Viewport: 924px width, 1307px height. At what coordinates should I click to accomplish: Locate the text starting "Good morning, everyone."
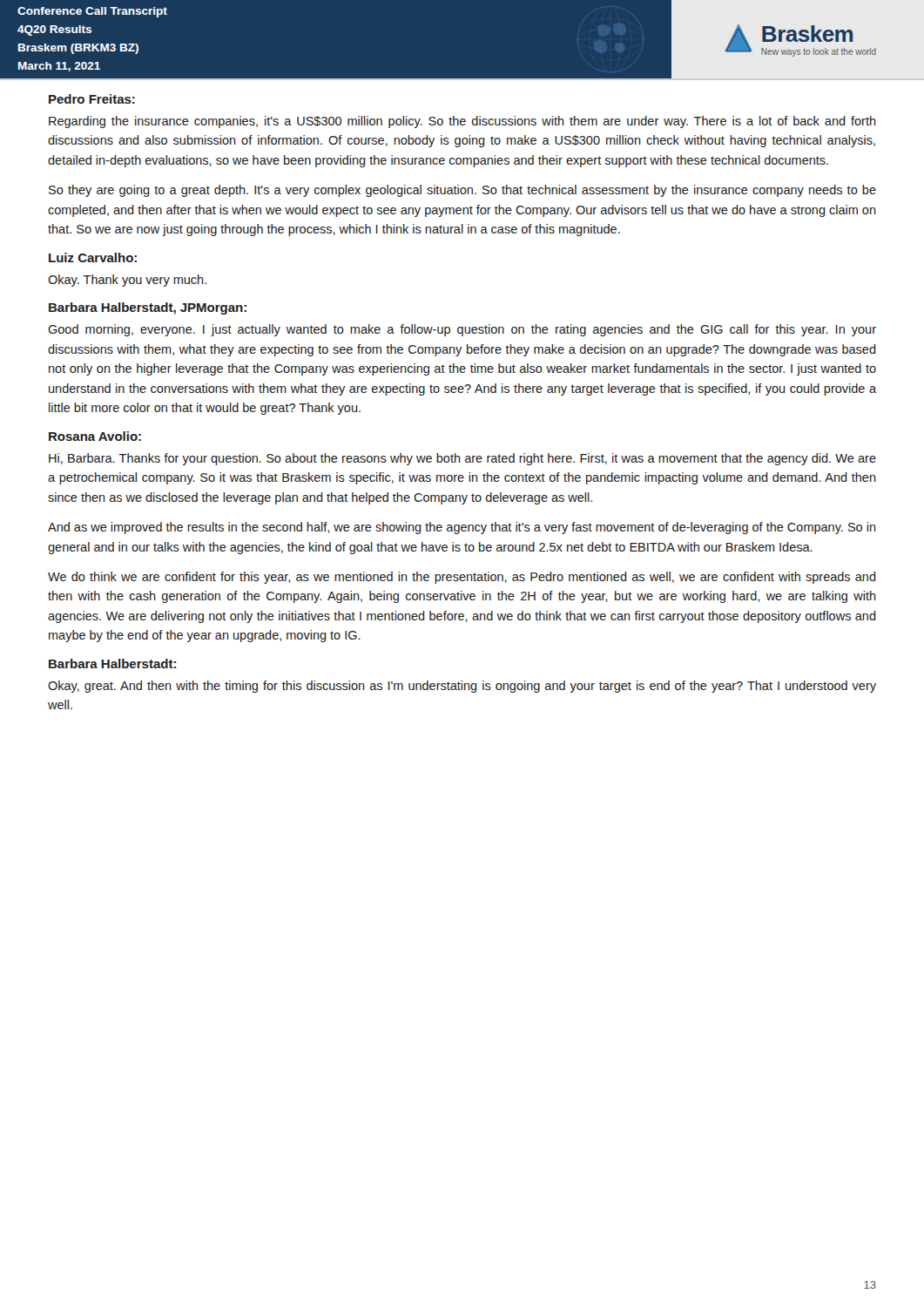[462, 369]
